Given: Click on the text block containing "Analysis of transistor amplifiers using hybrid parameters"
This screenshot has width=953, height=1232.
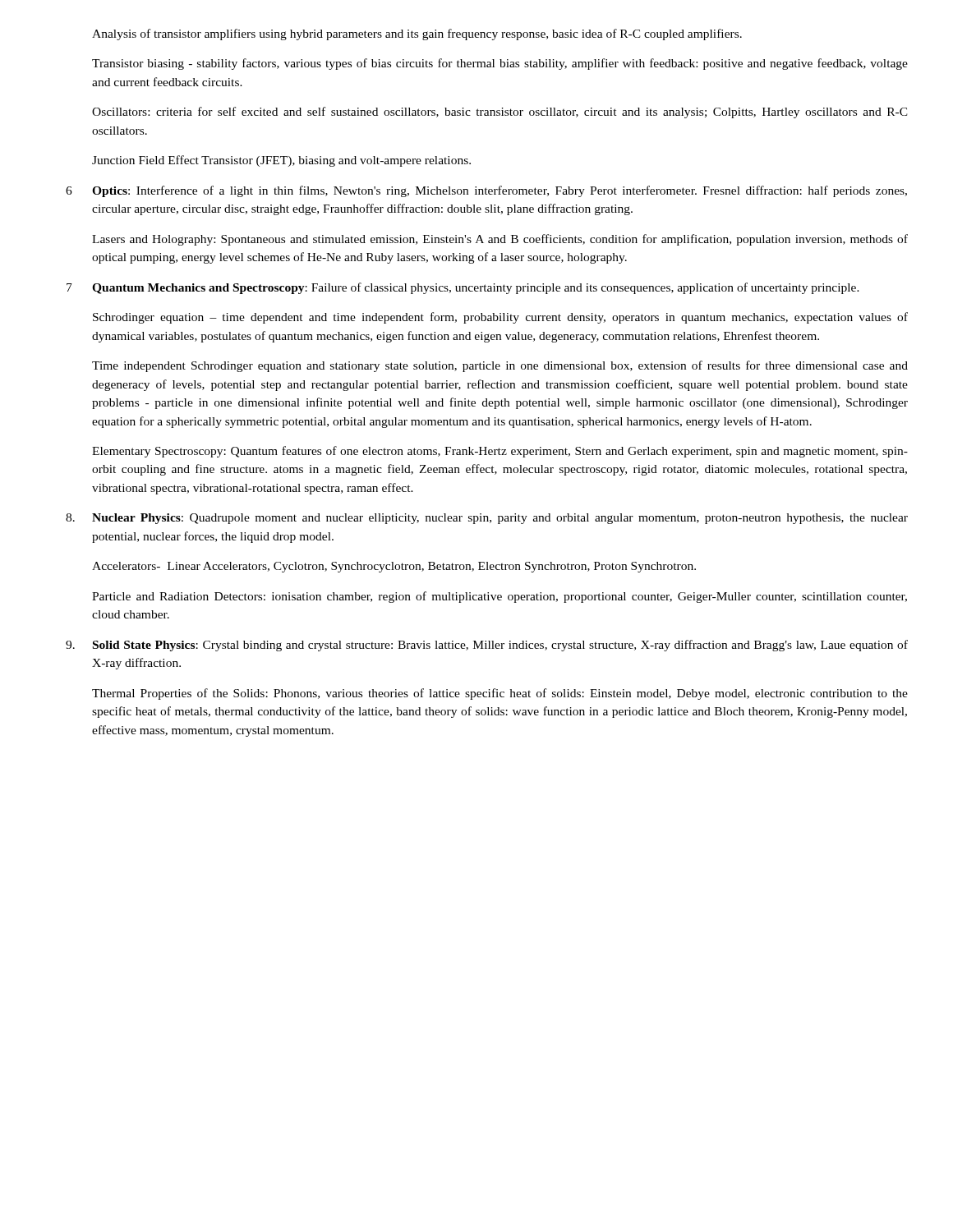Looking at the screenshot, I should (417, 33).
